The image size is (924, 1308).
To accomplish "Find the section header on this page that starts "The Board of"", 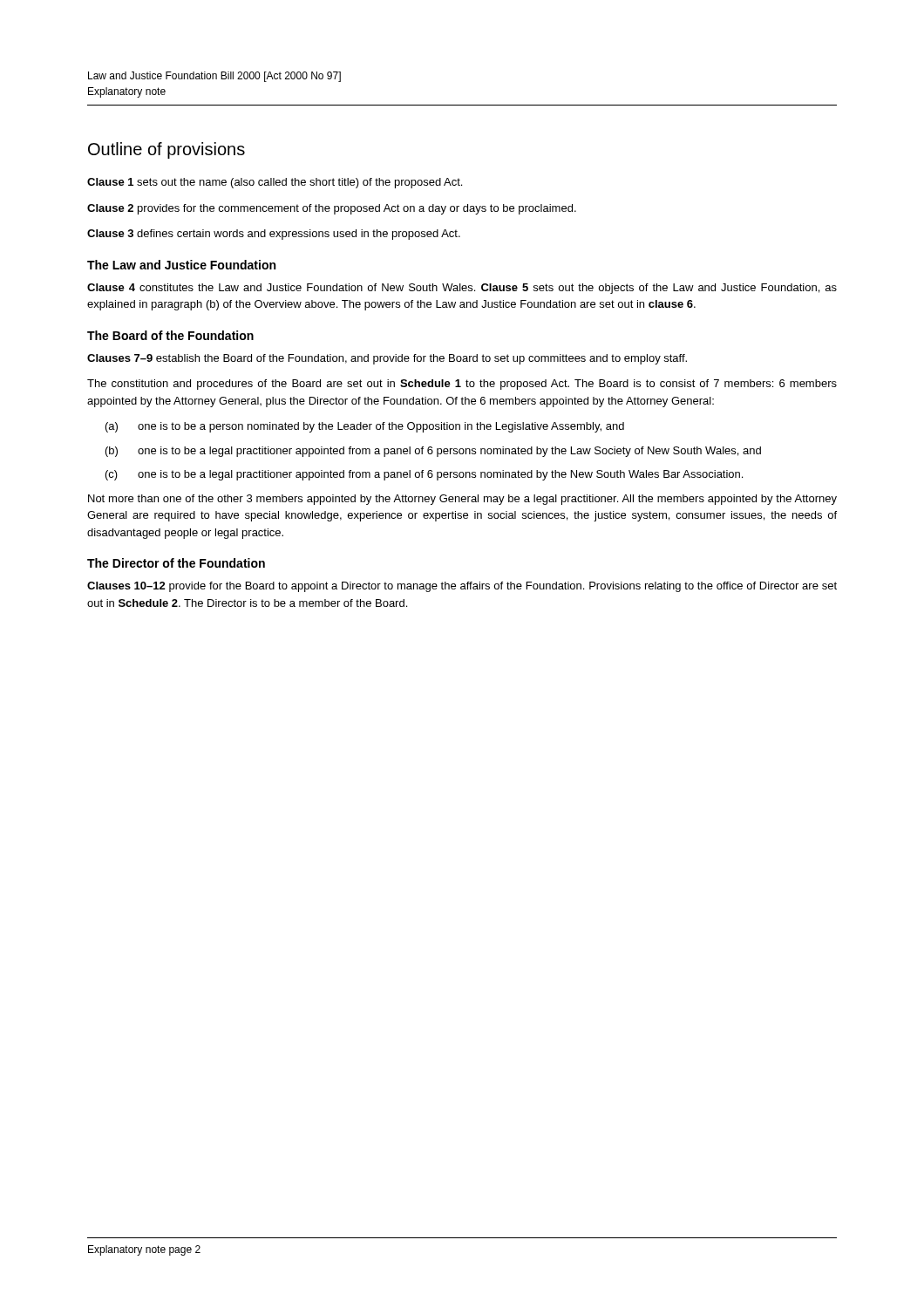I will pyautogui.click(x=170, y=335).
